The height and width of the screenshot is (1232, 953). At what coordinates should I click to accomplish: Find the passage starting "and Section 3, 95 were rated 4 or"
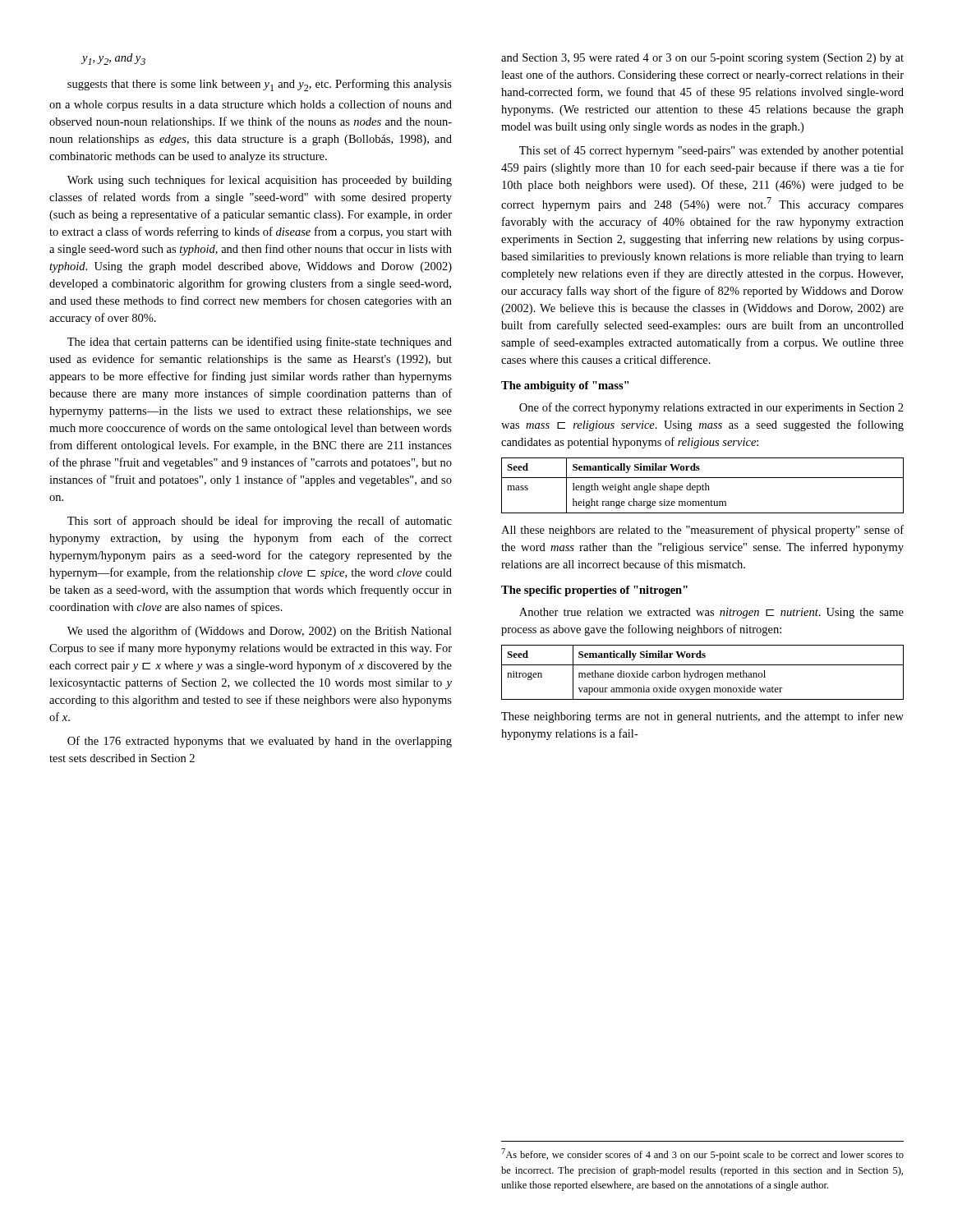click(702, 209)
